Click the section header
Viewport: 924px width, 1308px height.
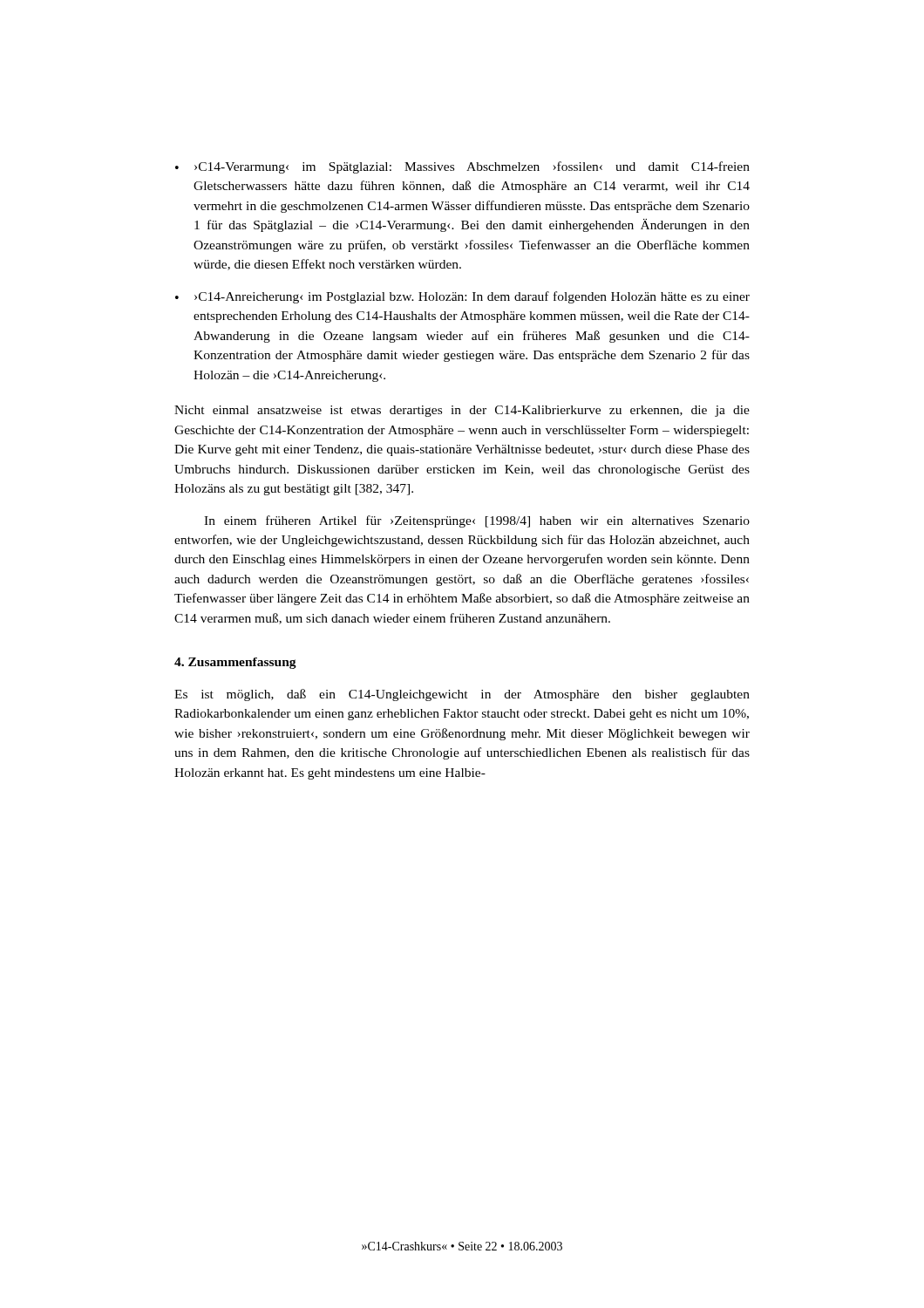235,662
